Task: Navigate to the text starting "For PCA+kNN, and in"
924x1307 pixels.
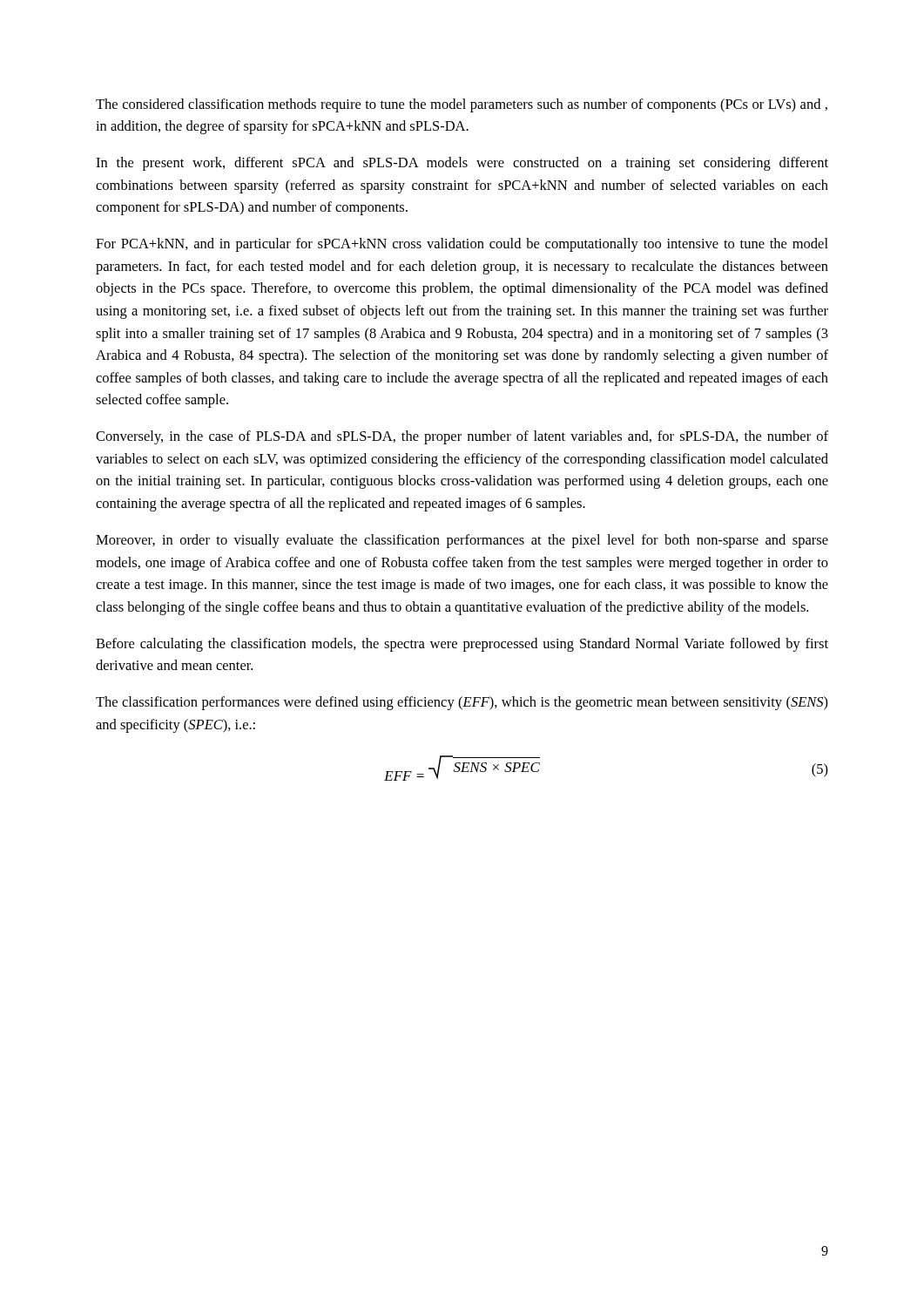Action: tap(462, 322)
